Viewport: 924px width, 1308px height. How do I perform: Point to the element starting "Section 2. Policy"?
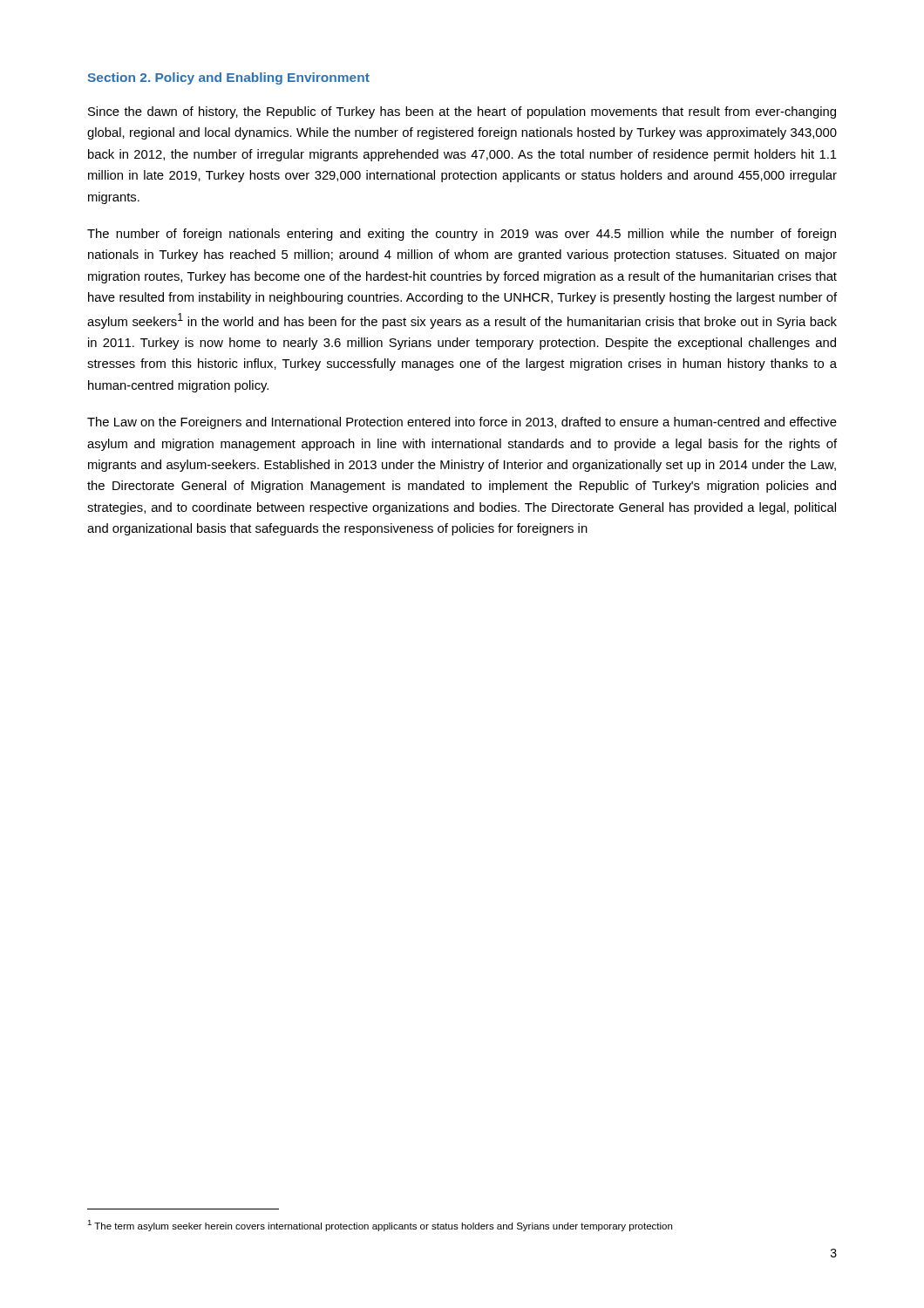pos(228,77)
